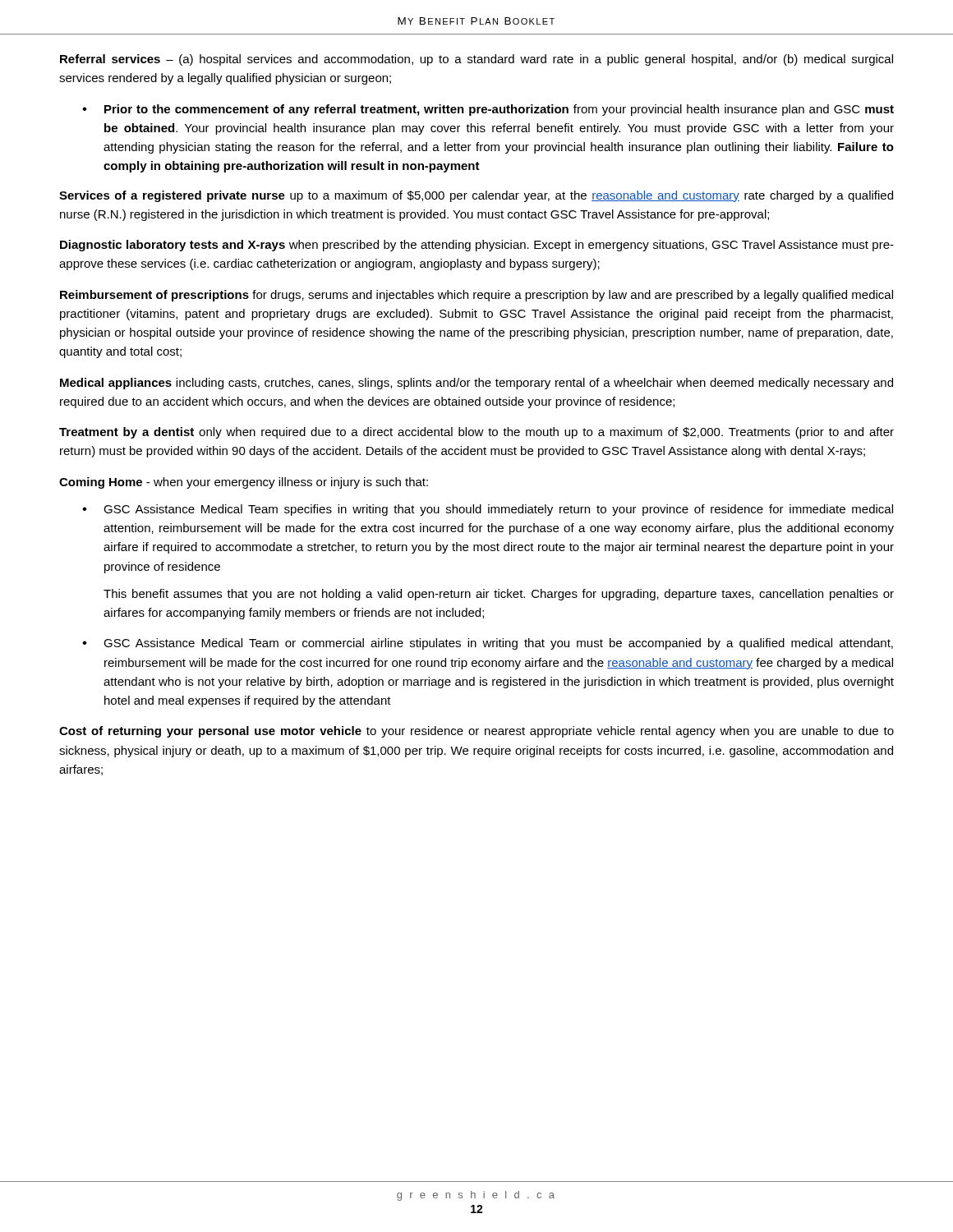Locate the element starting "Treatment by a dentist only"
Image resolution: width=953 pixels, height=1232 pixels.
point(476,441)
